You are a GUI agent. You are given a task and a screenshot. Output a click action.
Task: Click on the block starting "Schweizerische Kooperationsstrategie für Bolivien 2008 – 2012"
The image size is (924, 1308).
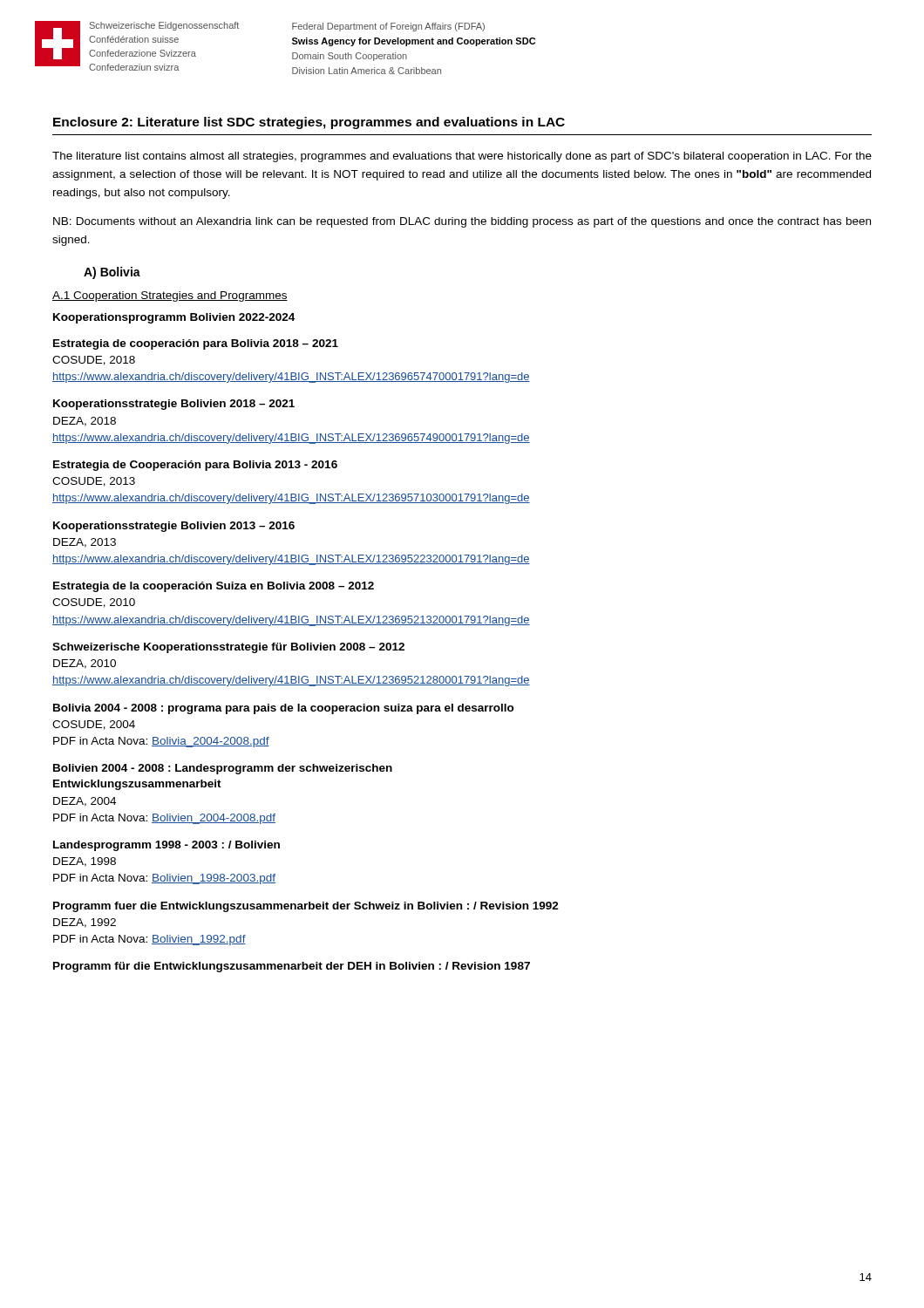click(228, 648)
